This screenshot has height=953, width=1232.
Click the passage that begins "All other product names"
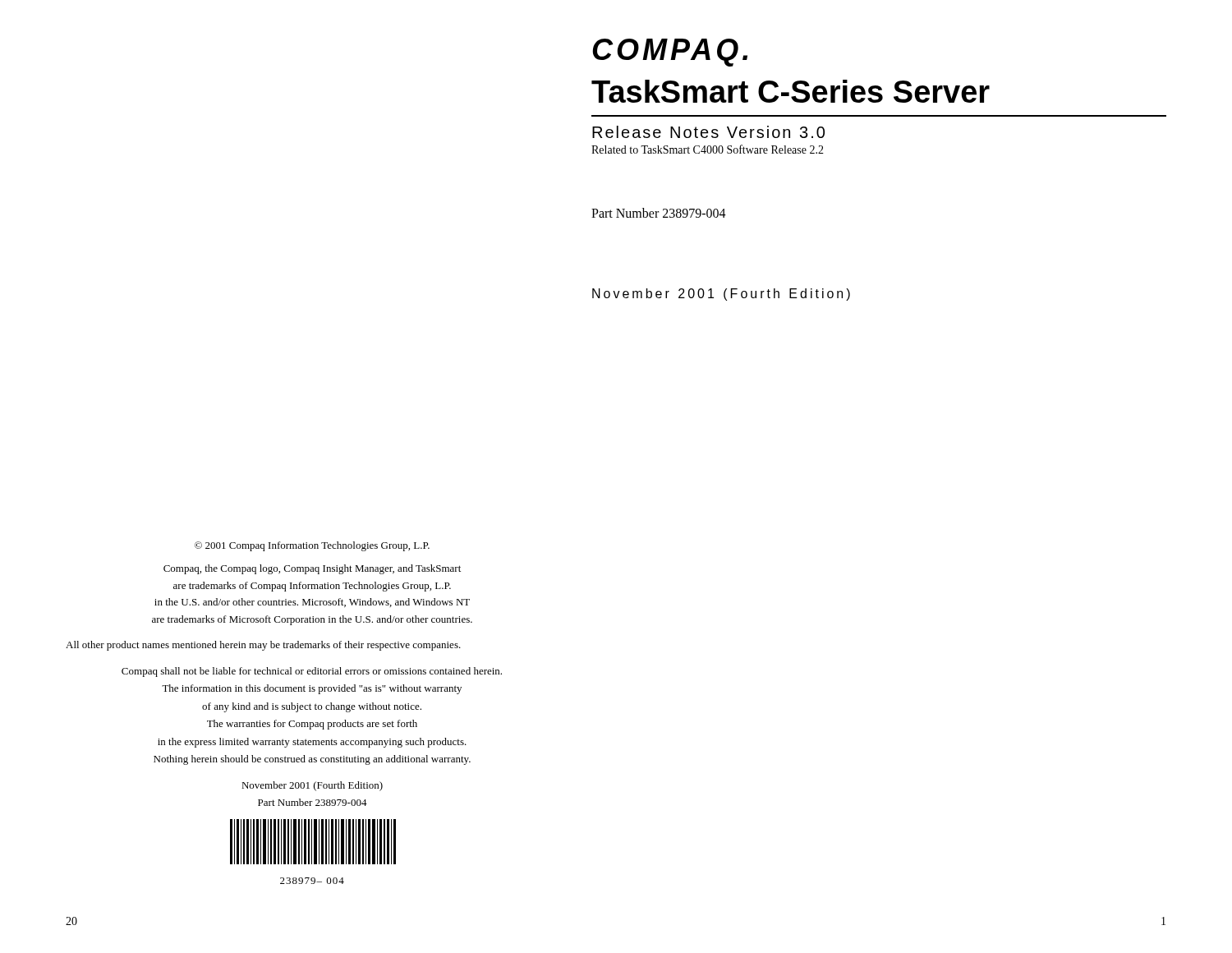pos(263,644)
